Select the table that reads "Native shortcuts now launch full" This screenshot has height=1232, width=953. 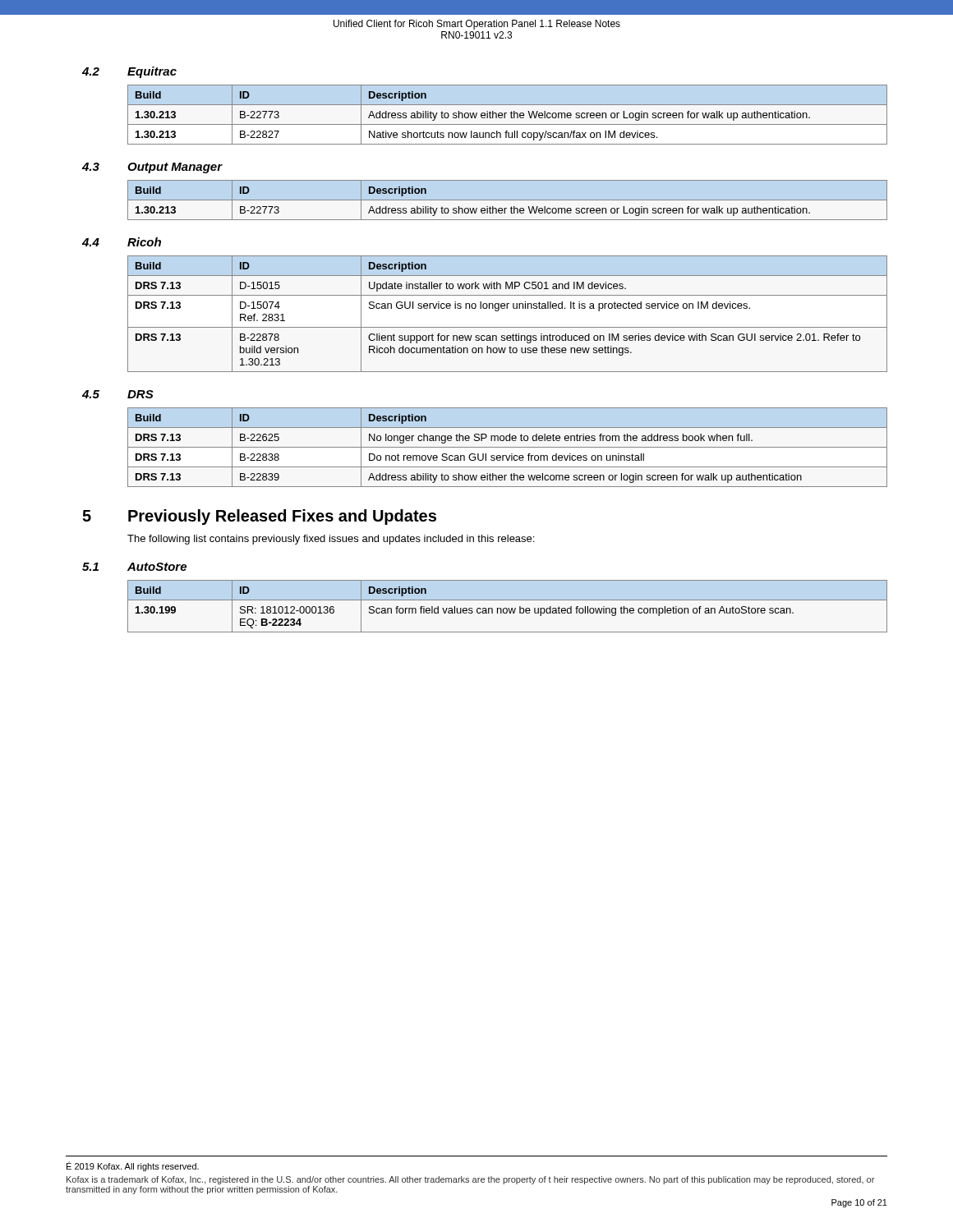(507, 115)
